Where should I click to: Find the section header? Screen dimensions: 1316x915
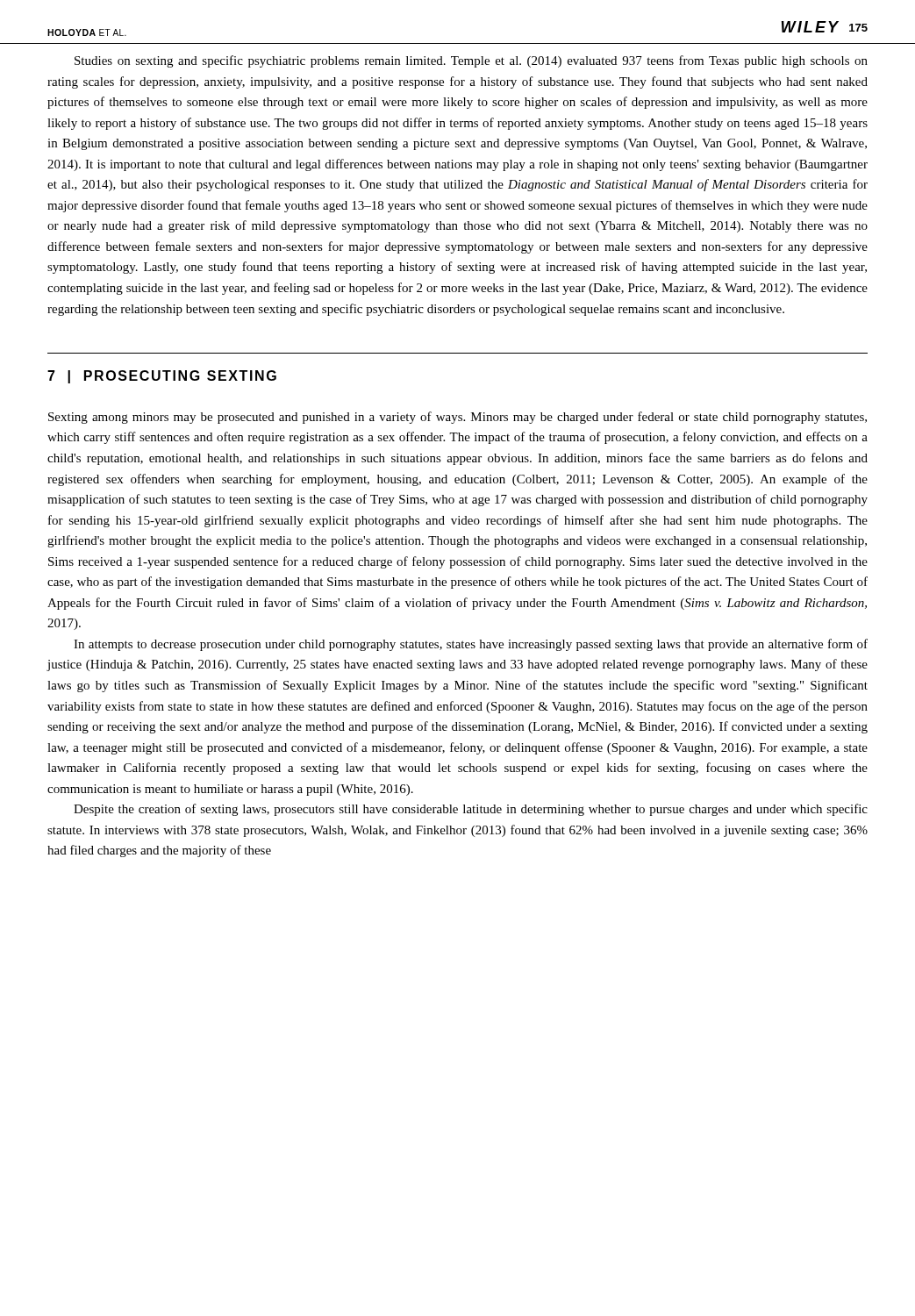pos(163,376)
